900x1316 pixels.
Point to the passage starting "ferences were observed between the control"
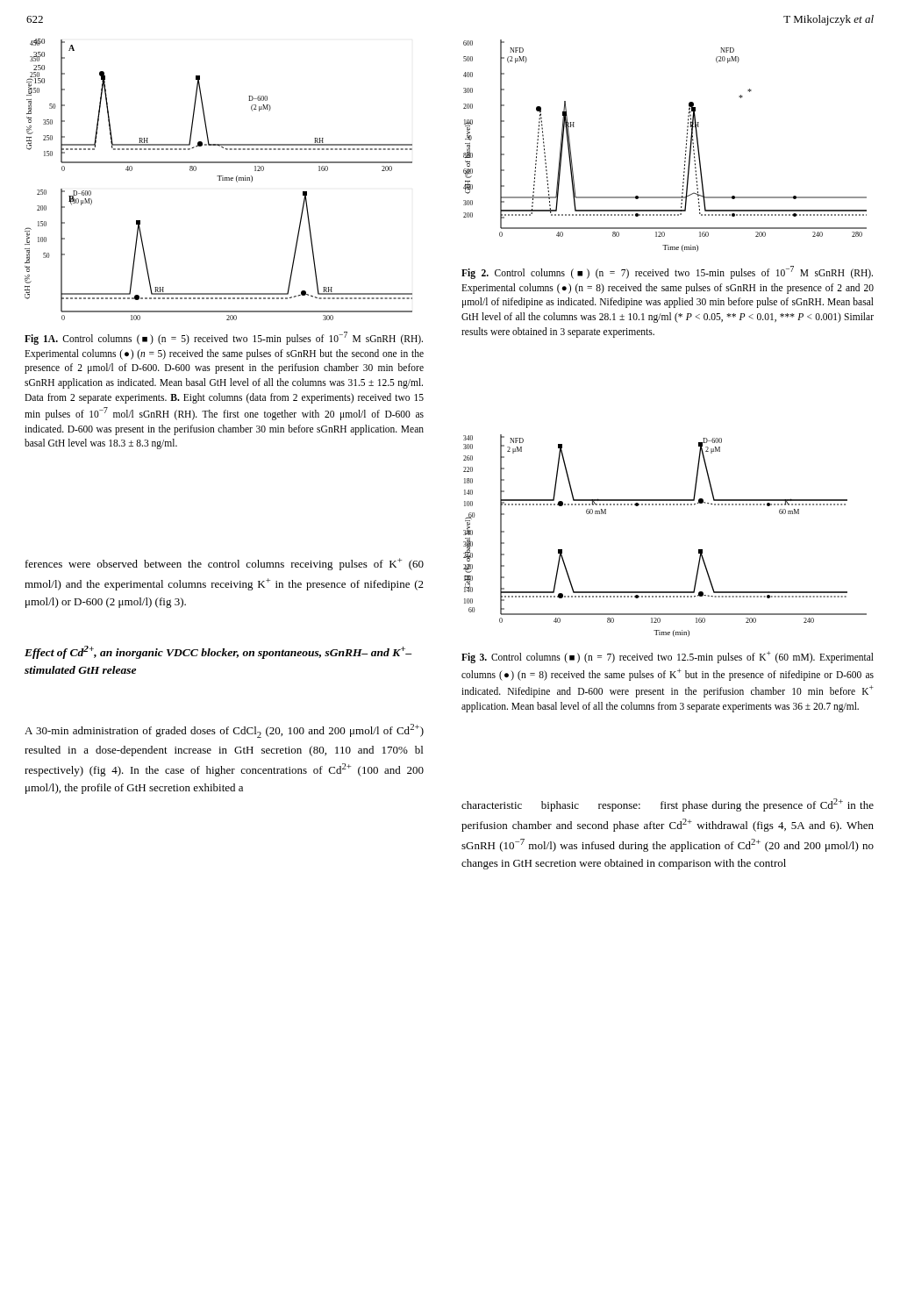(224, 581)
